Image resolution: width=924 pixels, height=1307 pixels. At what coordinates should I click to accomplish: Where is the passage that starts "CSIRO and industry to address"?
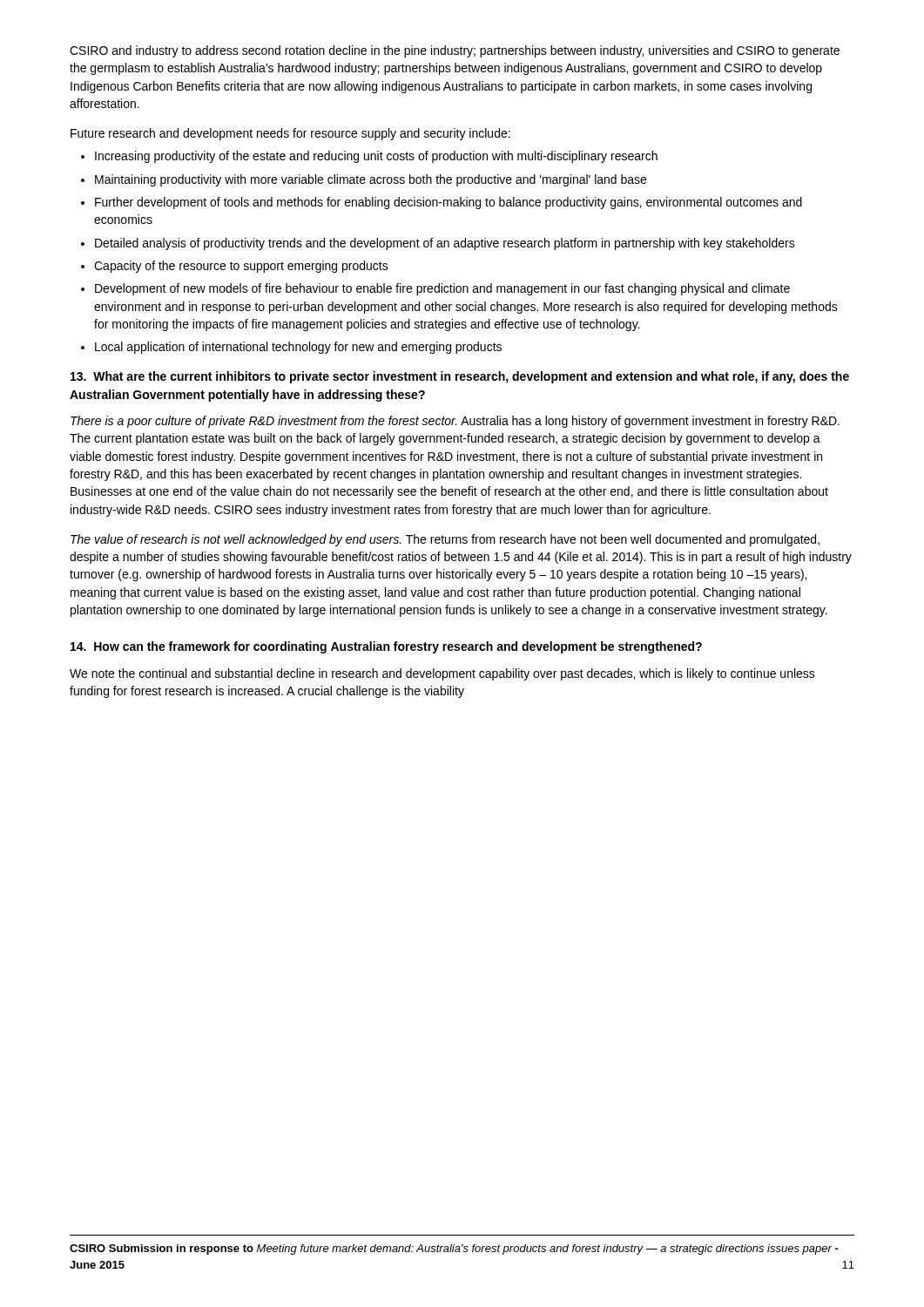pyautogui.click(x=455, y=77)
